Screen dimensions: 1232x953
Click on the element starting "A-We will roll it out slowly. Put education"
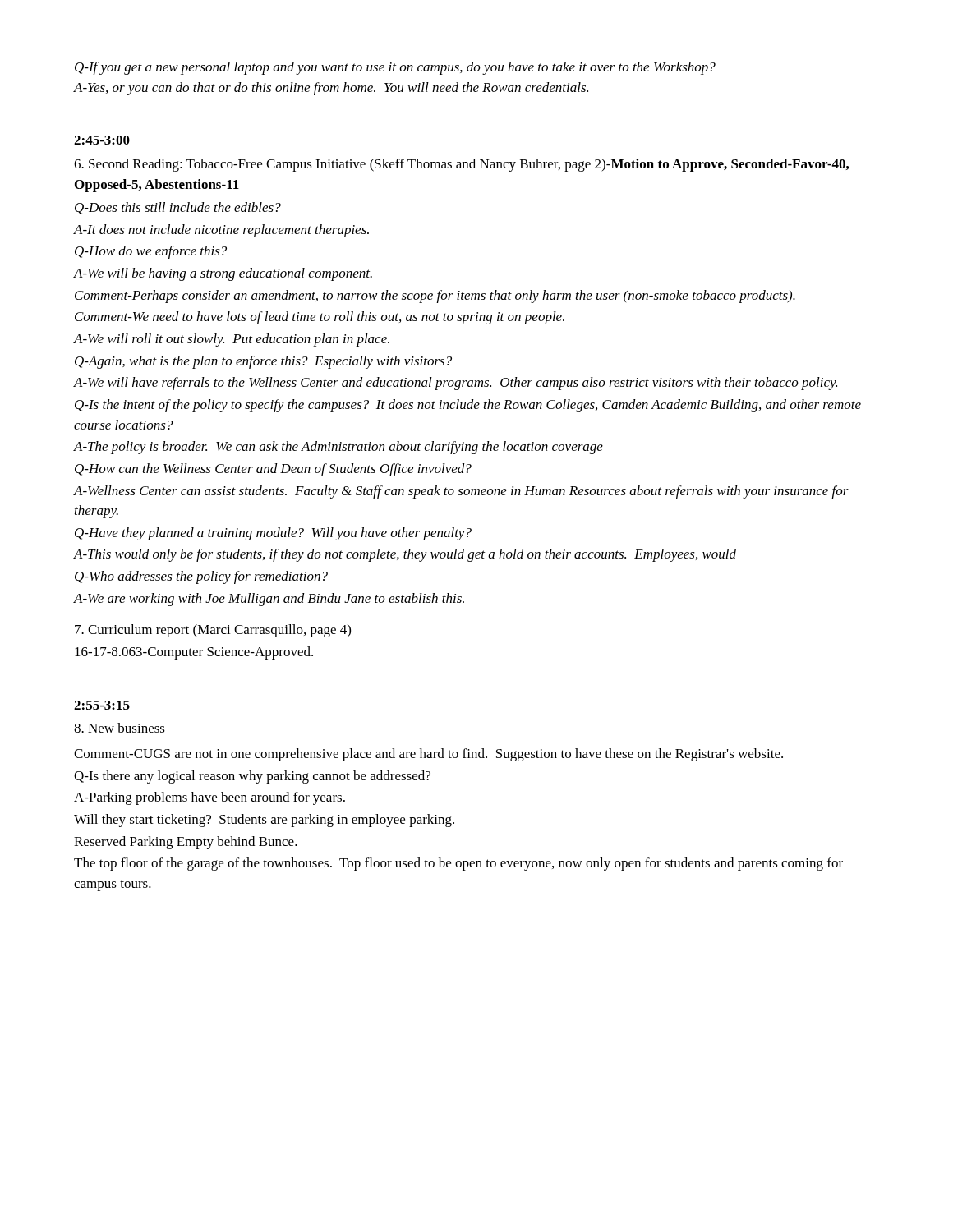232,339
